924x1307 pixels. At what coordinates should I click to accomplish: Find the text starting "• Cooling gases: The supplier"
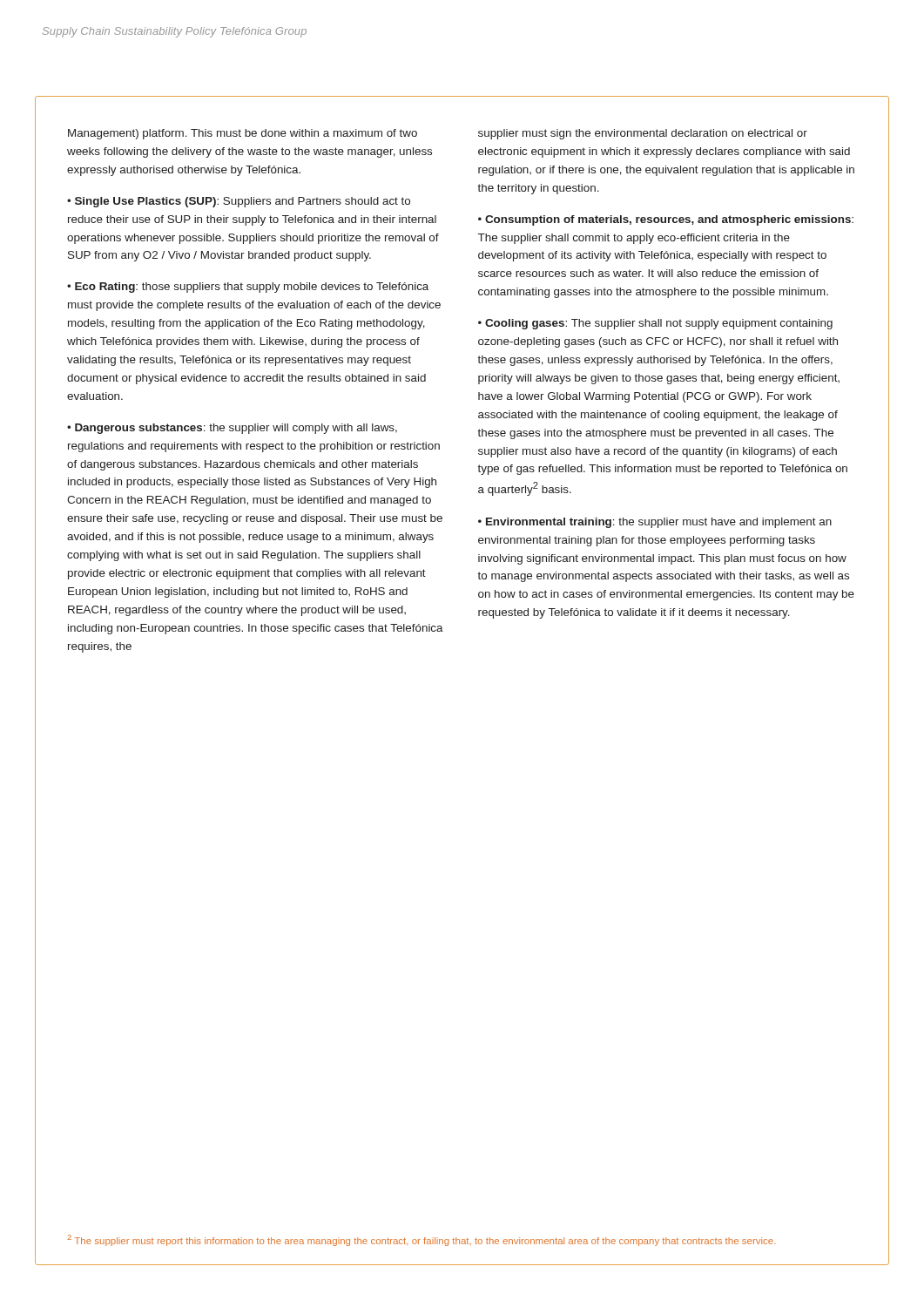[663, 406]
